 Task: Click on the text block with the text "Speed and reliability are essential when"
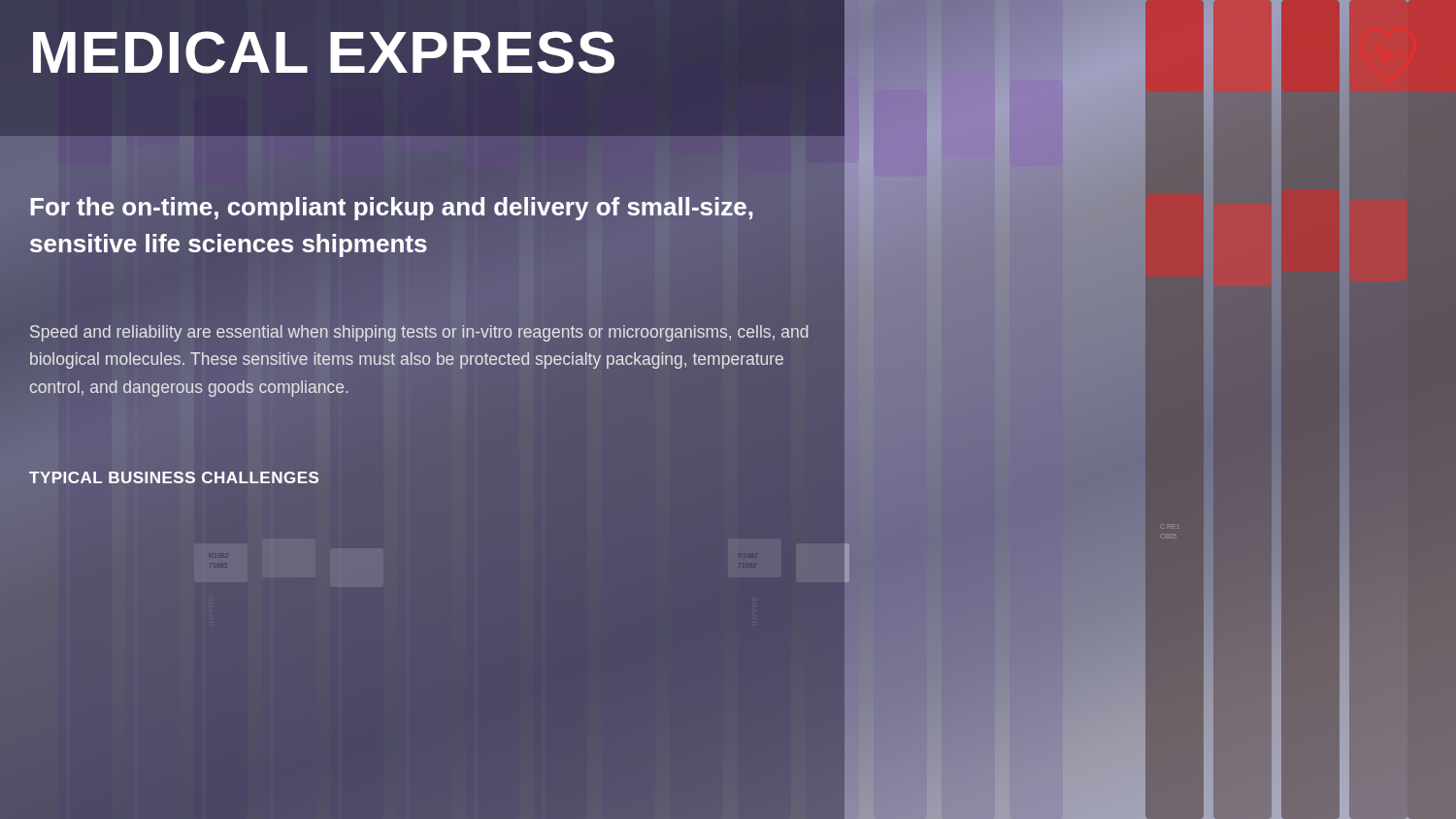tap(419, 359)
